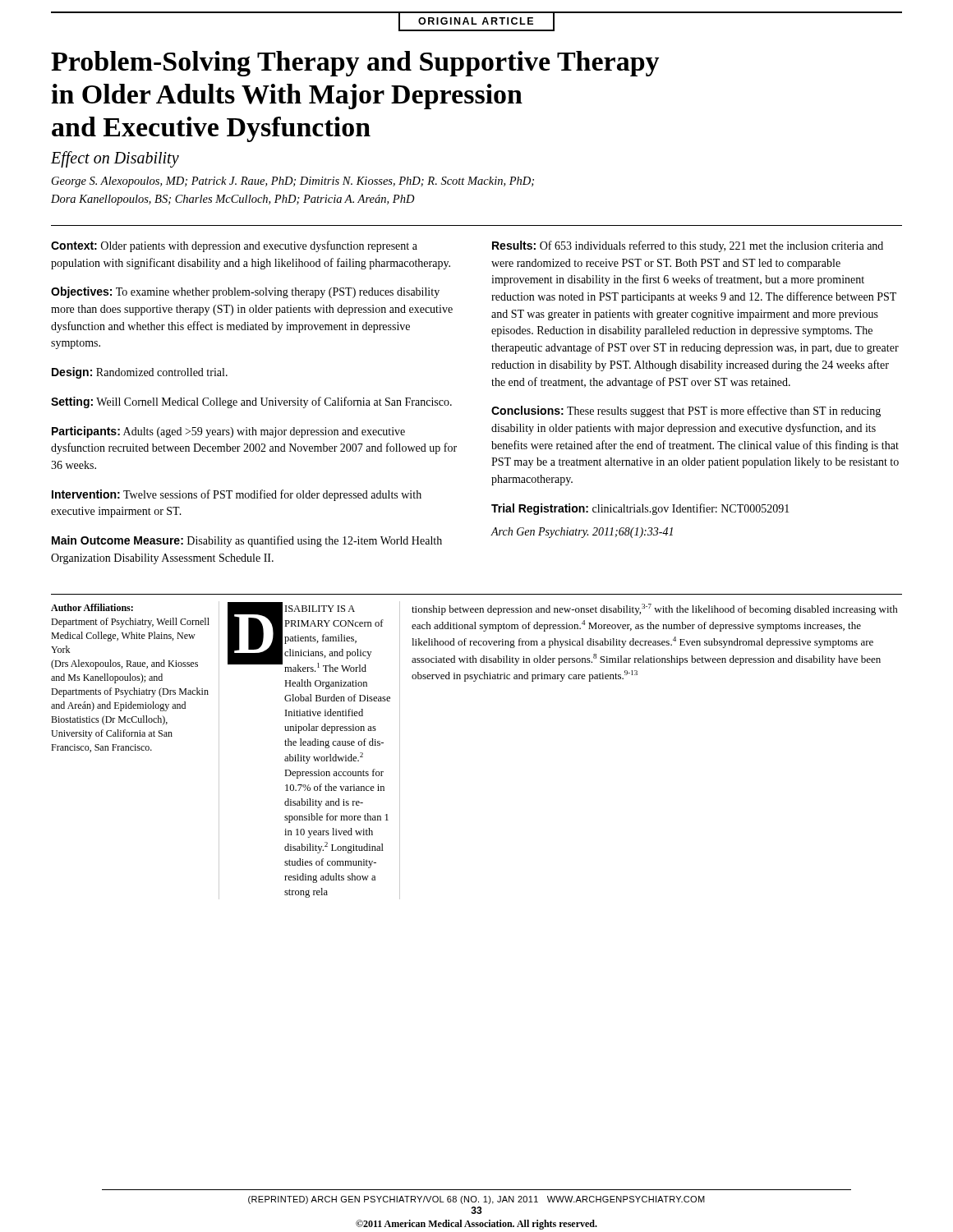
Task: Where is the passage that starts "Author Affiliations: Department of"?
Action: (x=130, y=677)
